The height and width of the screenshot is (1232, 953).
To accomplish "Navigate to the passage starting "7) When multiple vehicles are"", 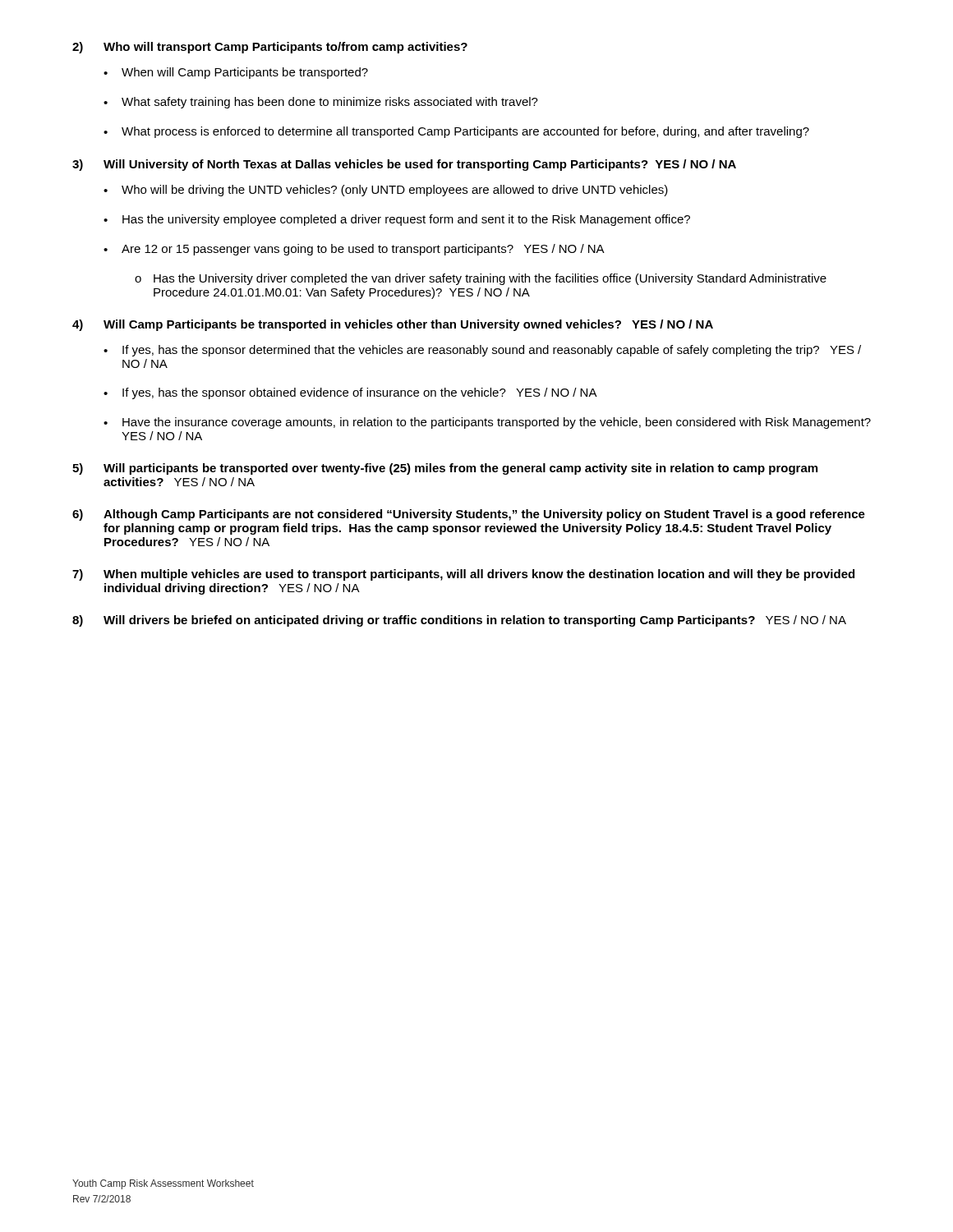I will click(476, 581).
